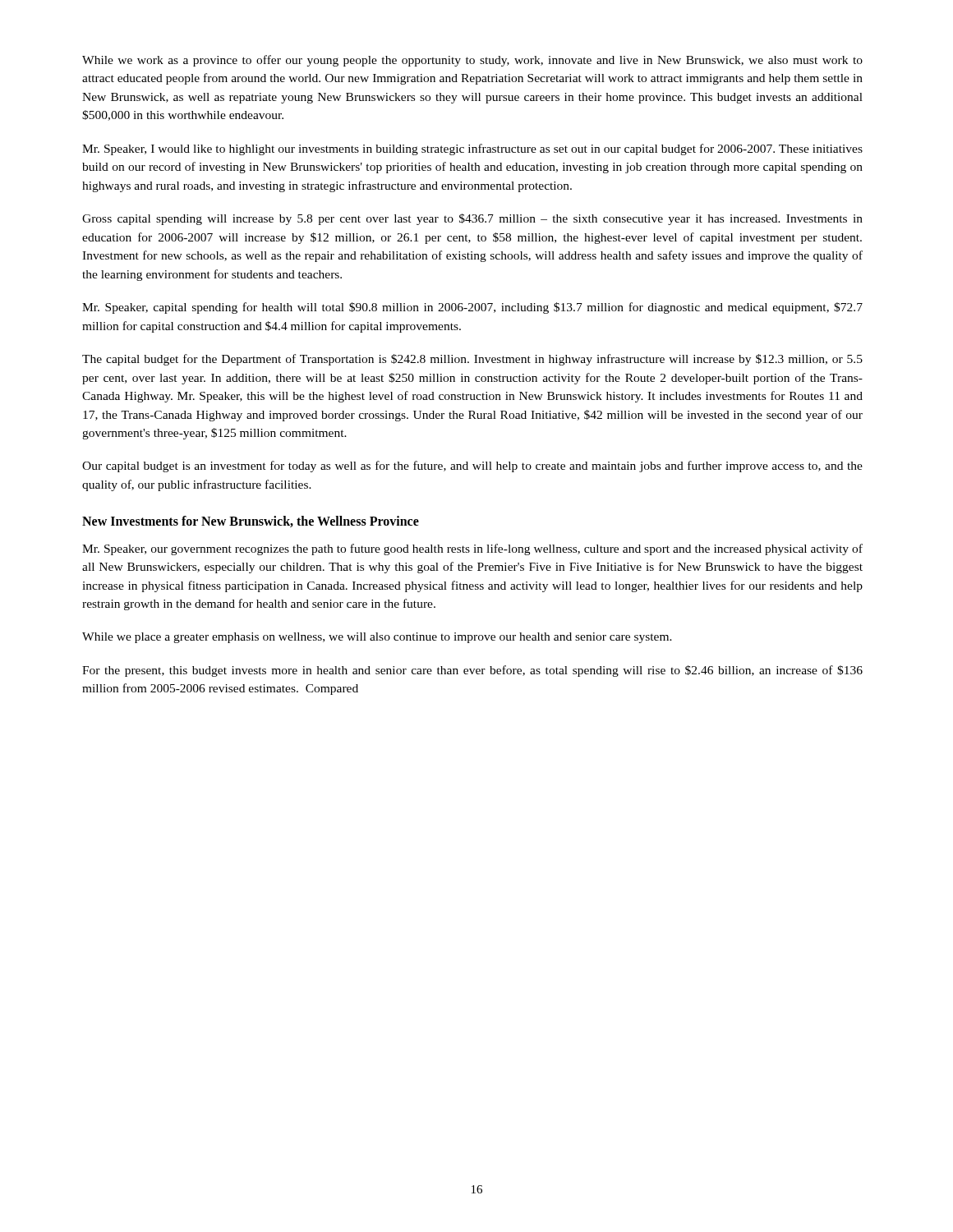This screenshot has width=953, height=1232.
Task: Where is the passage that starts "Mr. Speaker, capital spending for health will"?
Action: [x=472, y=316]
